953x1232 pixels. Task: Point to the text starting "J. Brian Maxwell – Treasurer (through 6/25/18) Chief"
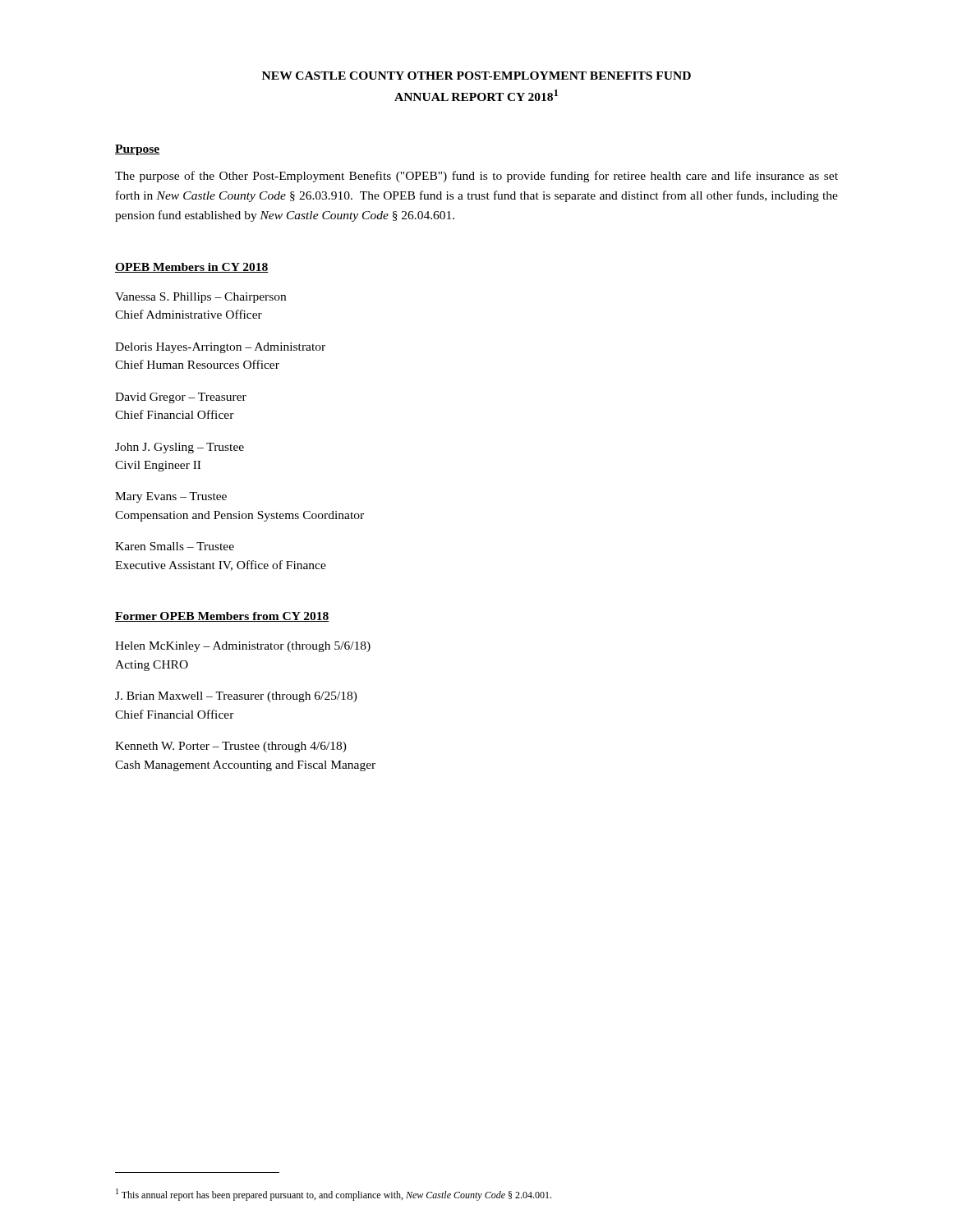click(236, 705)
